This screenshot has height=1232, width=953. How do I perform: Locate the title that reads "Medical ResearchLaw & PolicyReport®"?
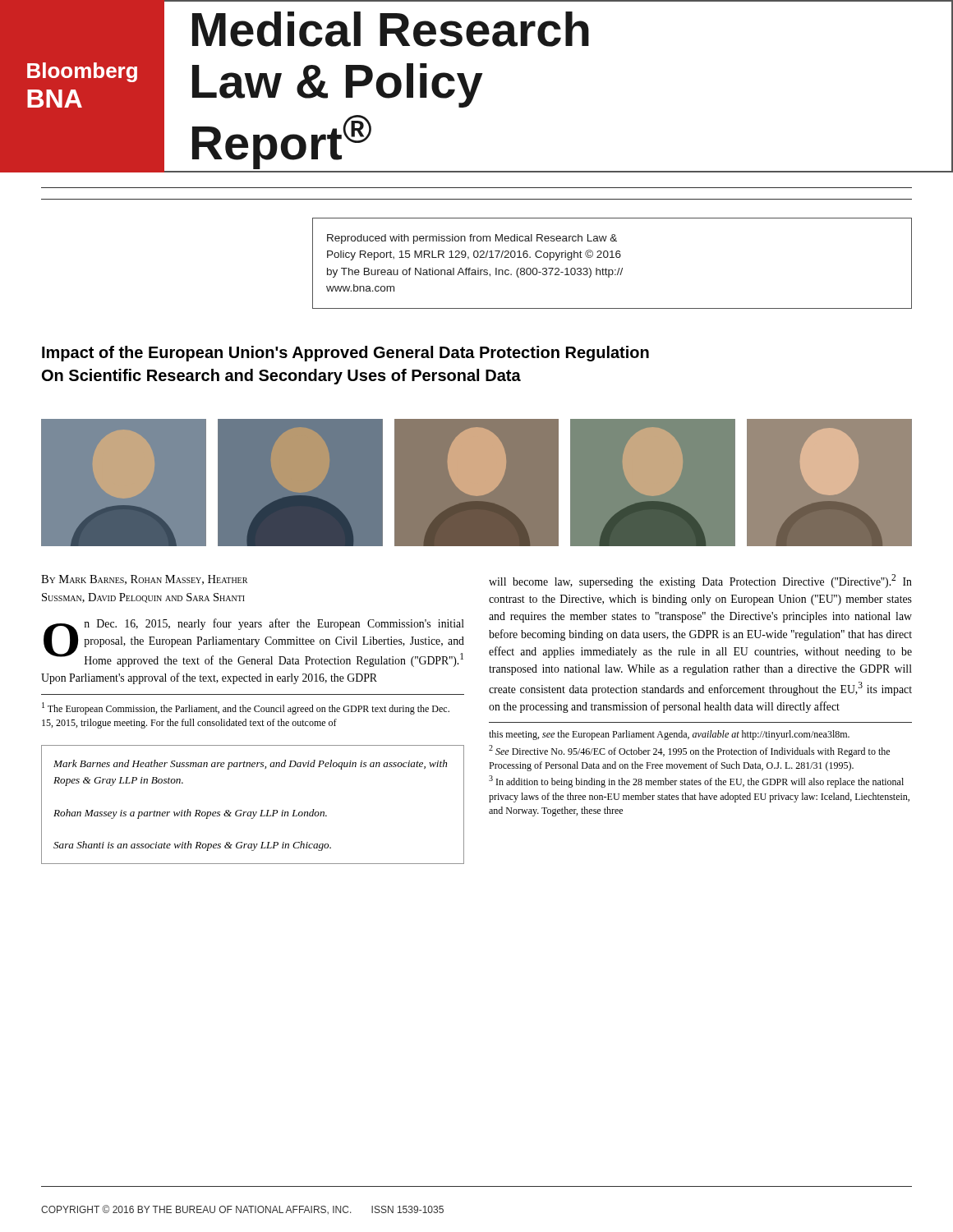(390, 86)
